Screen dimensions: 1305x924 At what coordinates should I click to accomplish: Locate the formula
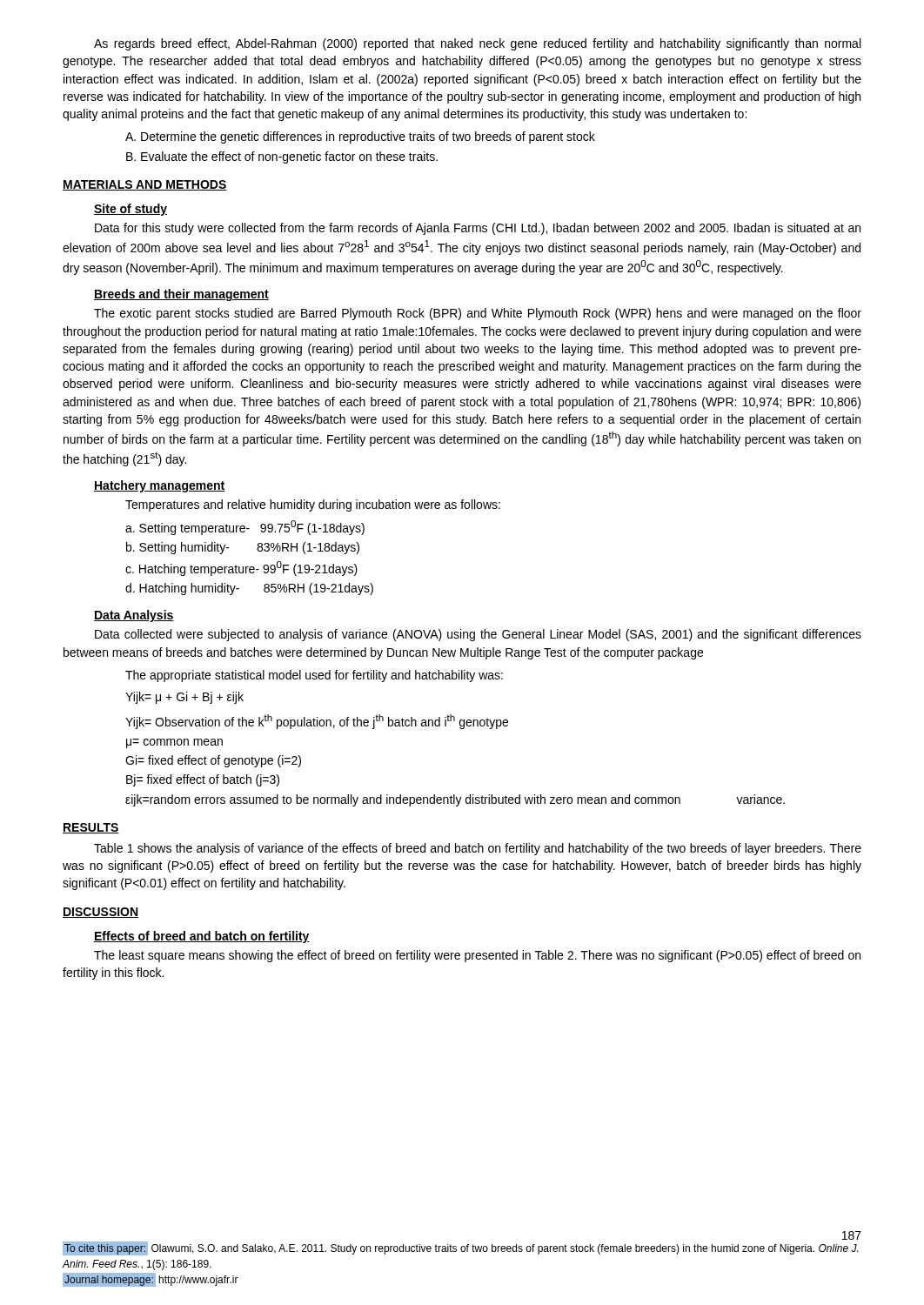tap(184, 697)
